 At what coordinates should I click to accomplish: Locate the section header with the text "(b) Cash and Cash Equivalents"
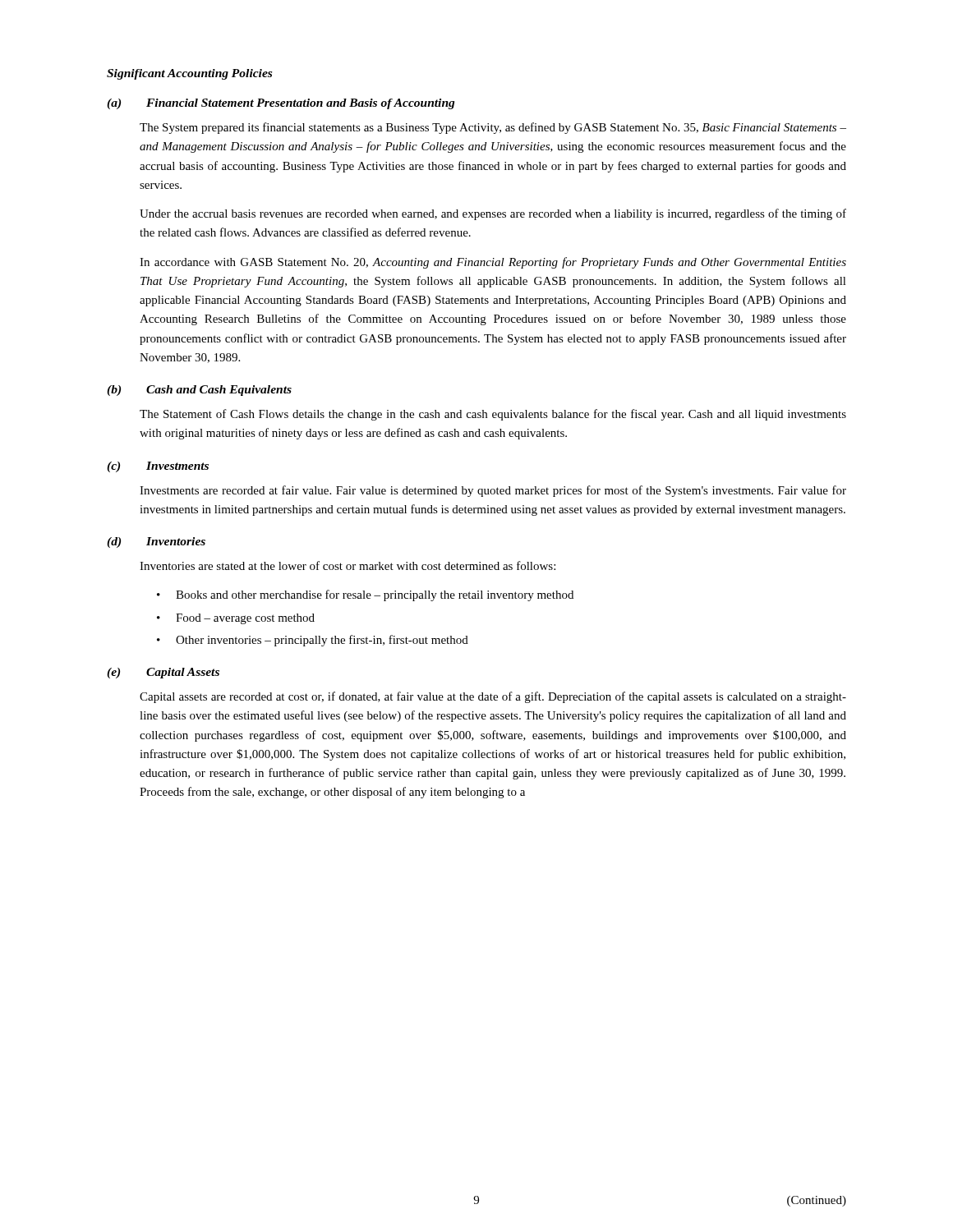click(x=199, y=389)
